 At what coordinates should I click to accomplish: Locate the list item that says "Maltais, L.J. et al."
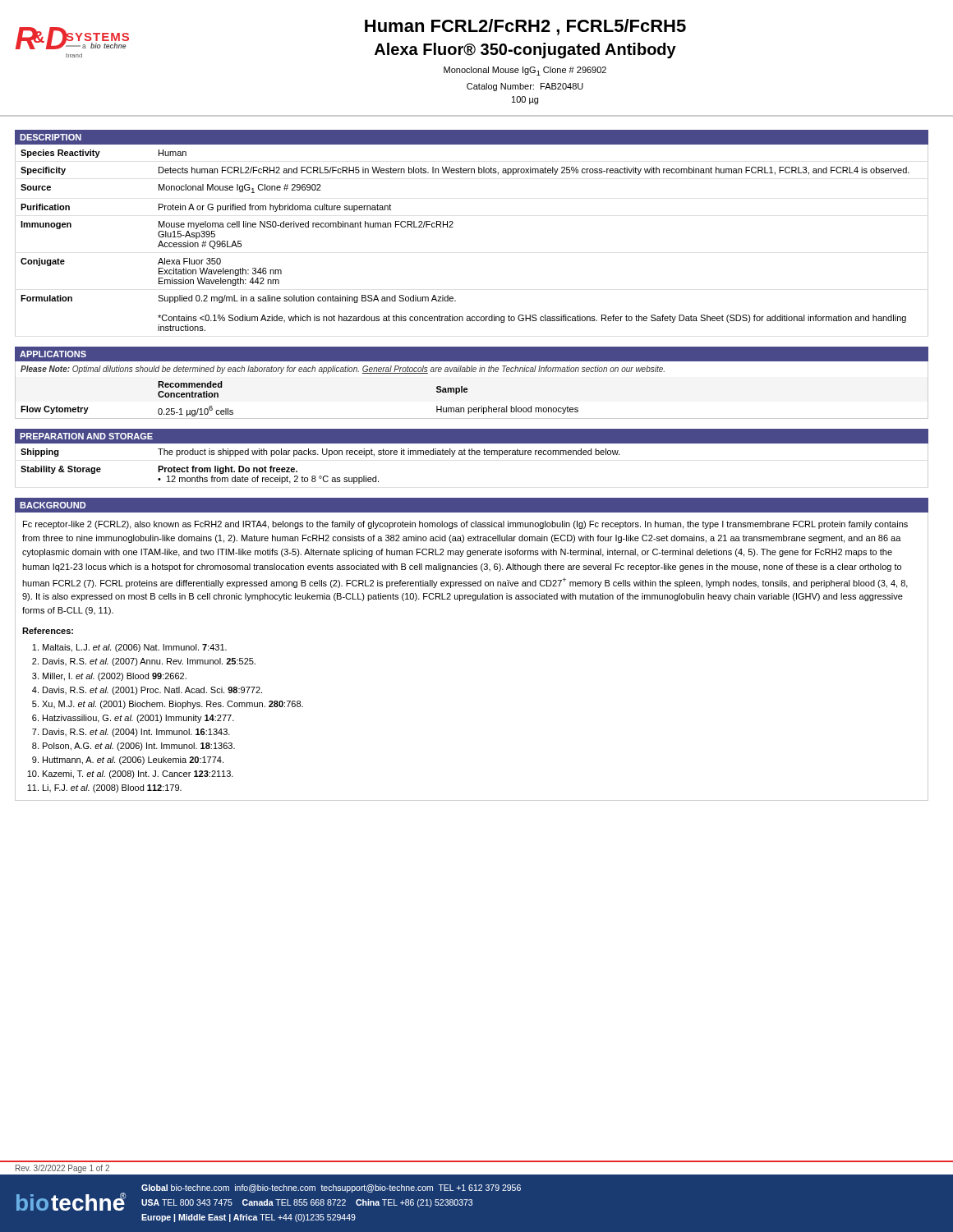[135, 648]
